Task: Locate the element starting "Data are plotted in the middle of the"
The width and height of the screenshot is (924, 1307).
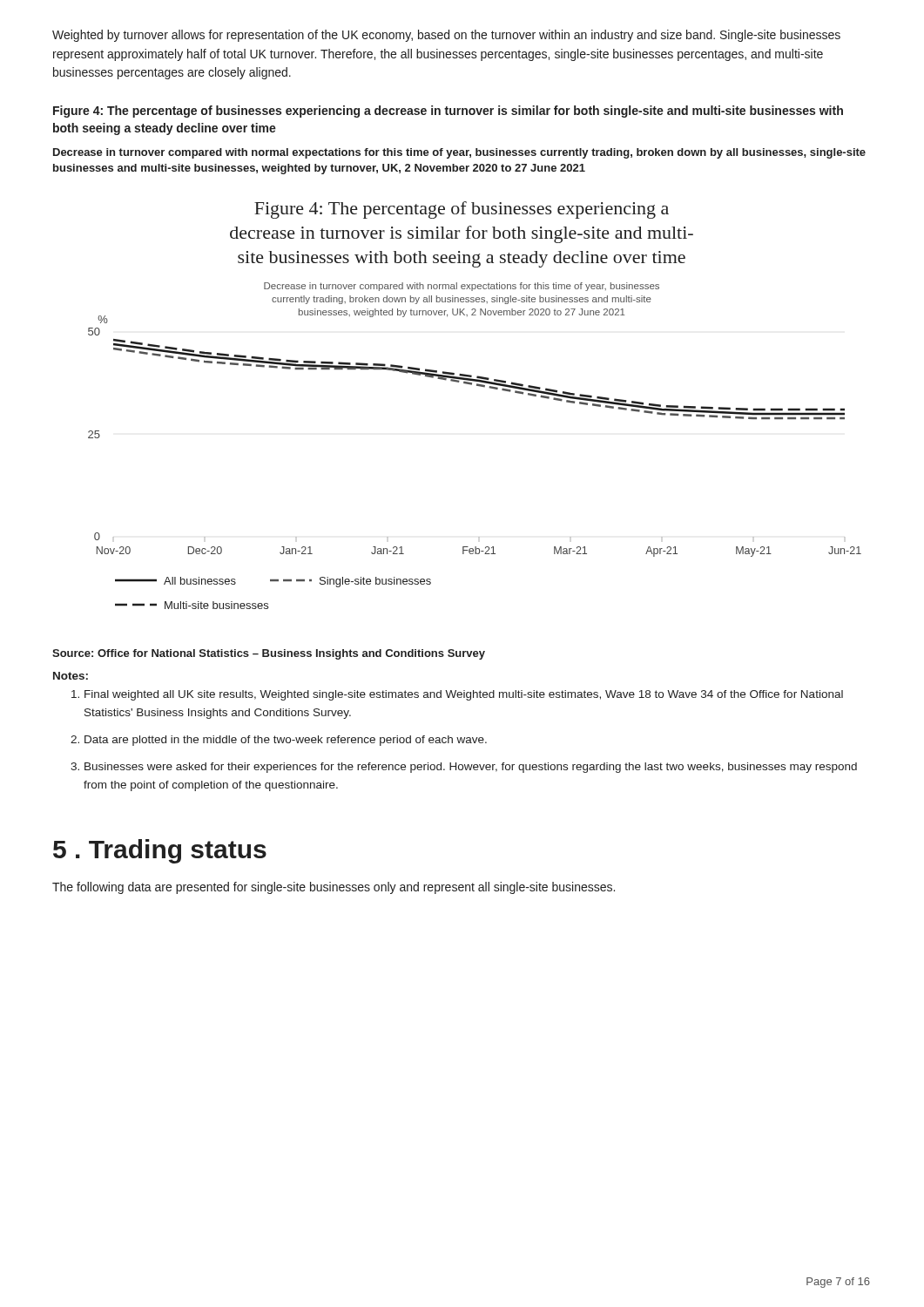Action: click(286, 739)
